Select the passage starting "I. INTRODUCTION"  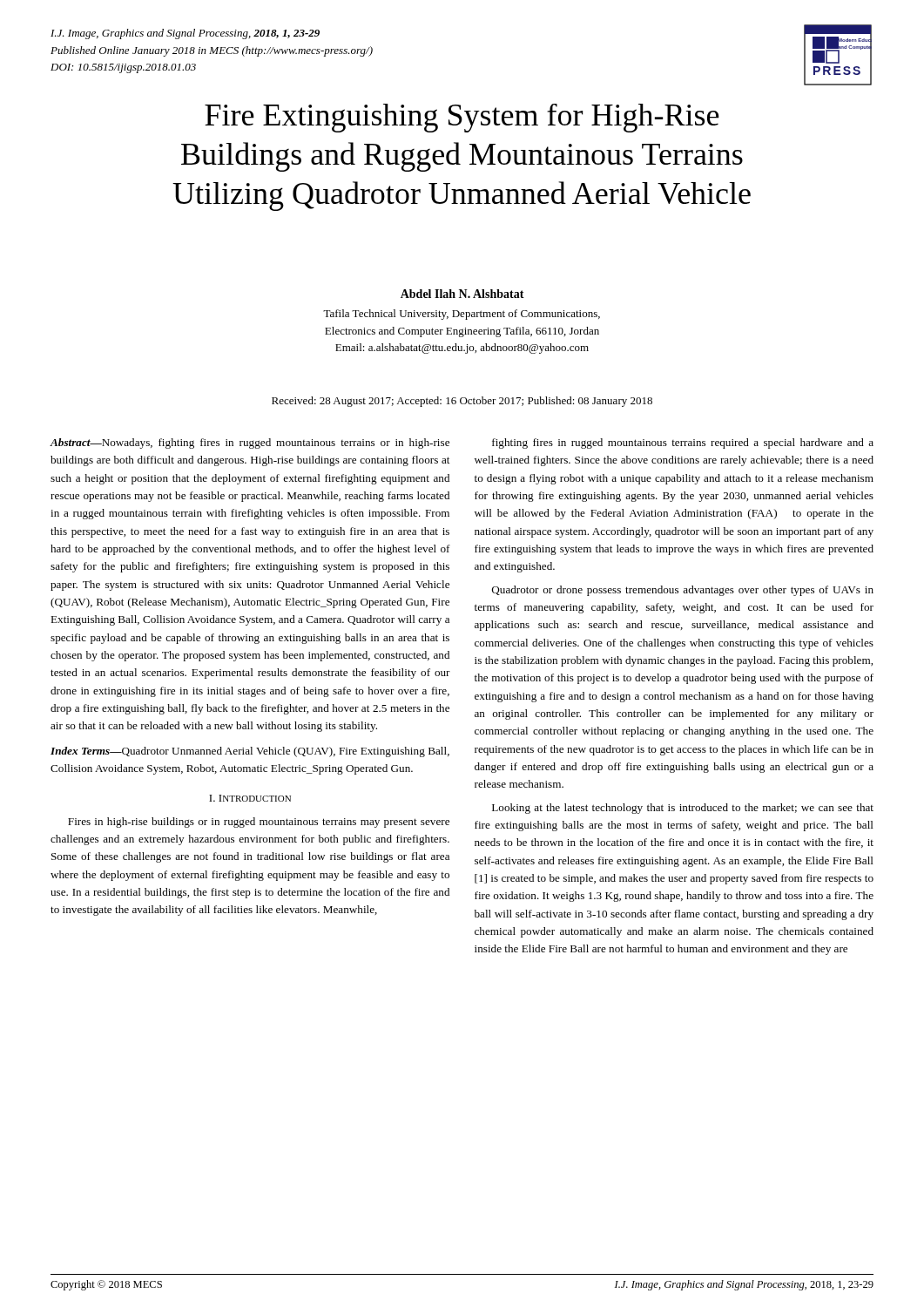click(x=250, y=799)
